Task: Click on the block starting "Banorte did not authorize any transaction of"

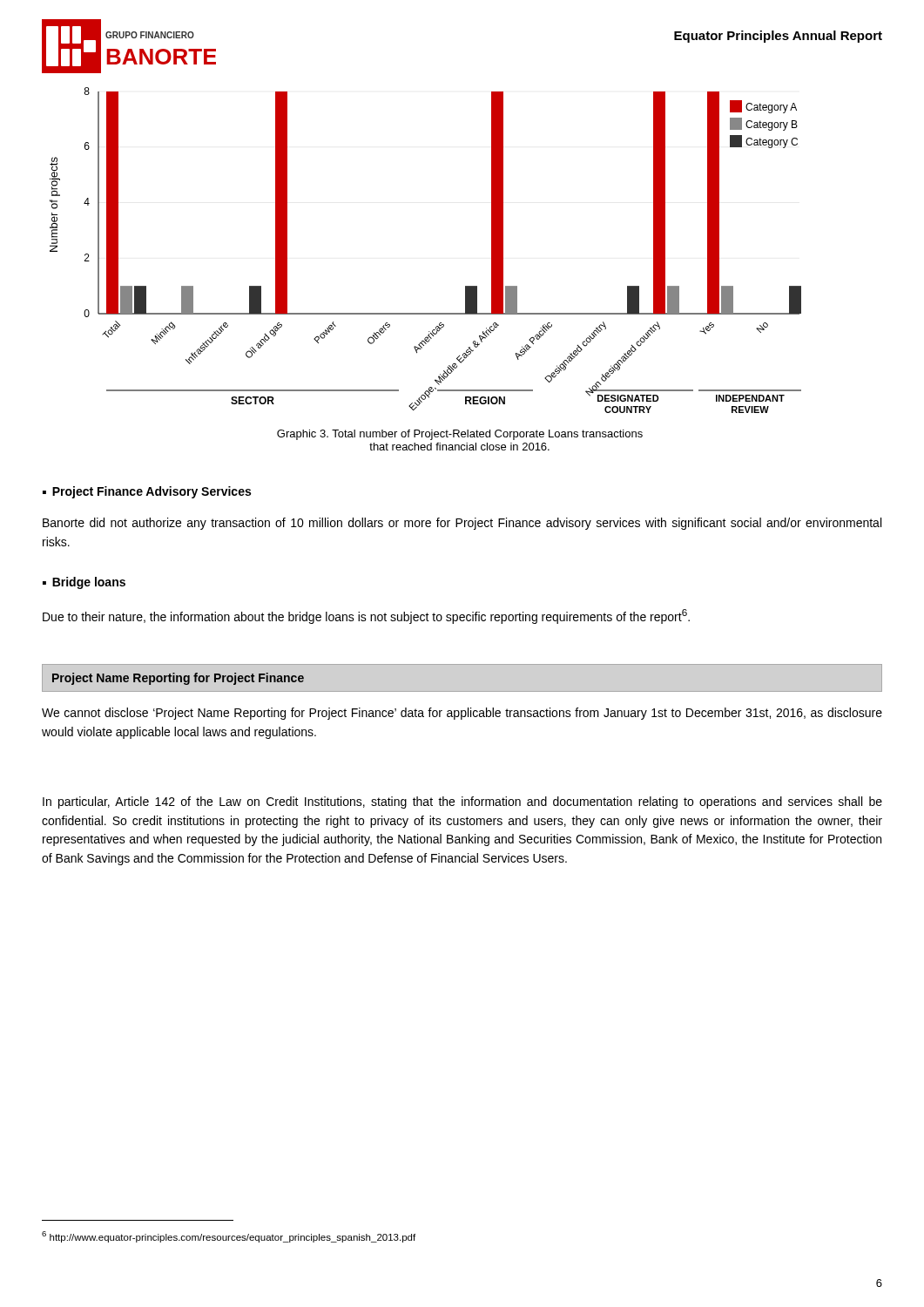Action: (x=462, y=532)
